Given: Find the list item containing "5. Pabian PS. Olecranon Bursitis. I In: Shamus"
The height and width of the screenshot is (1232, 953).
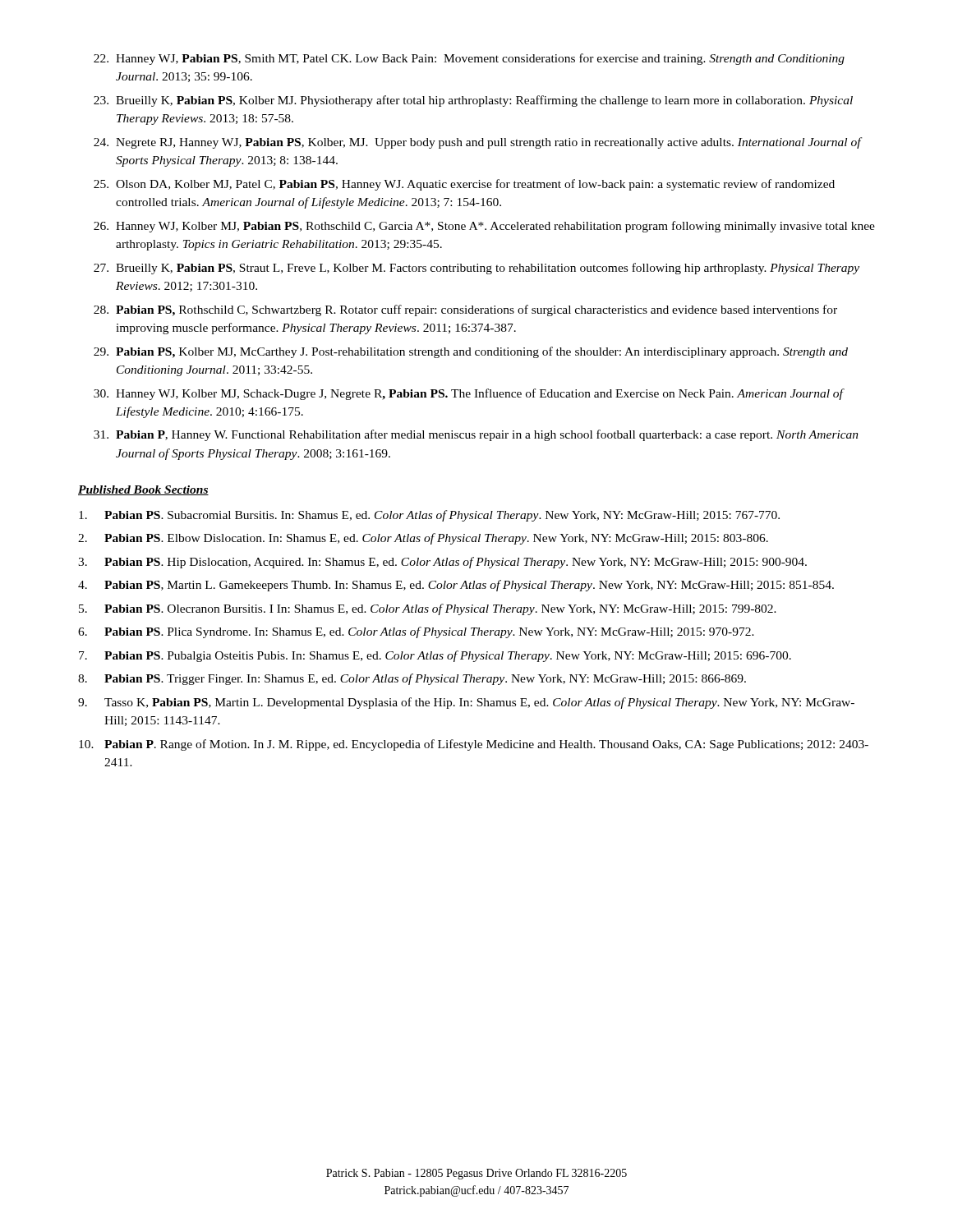Looking at the screenshot, I should click(476, 609).
